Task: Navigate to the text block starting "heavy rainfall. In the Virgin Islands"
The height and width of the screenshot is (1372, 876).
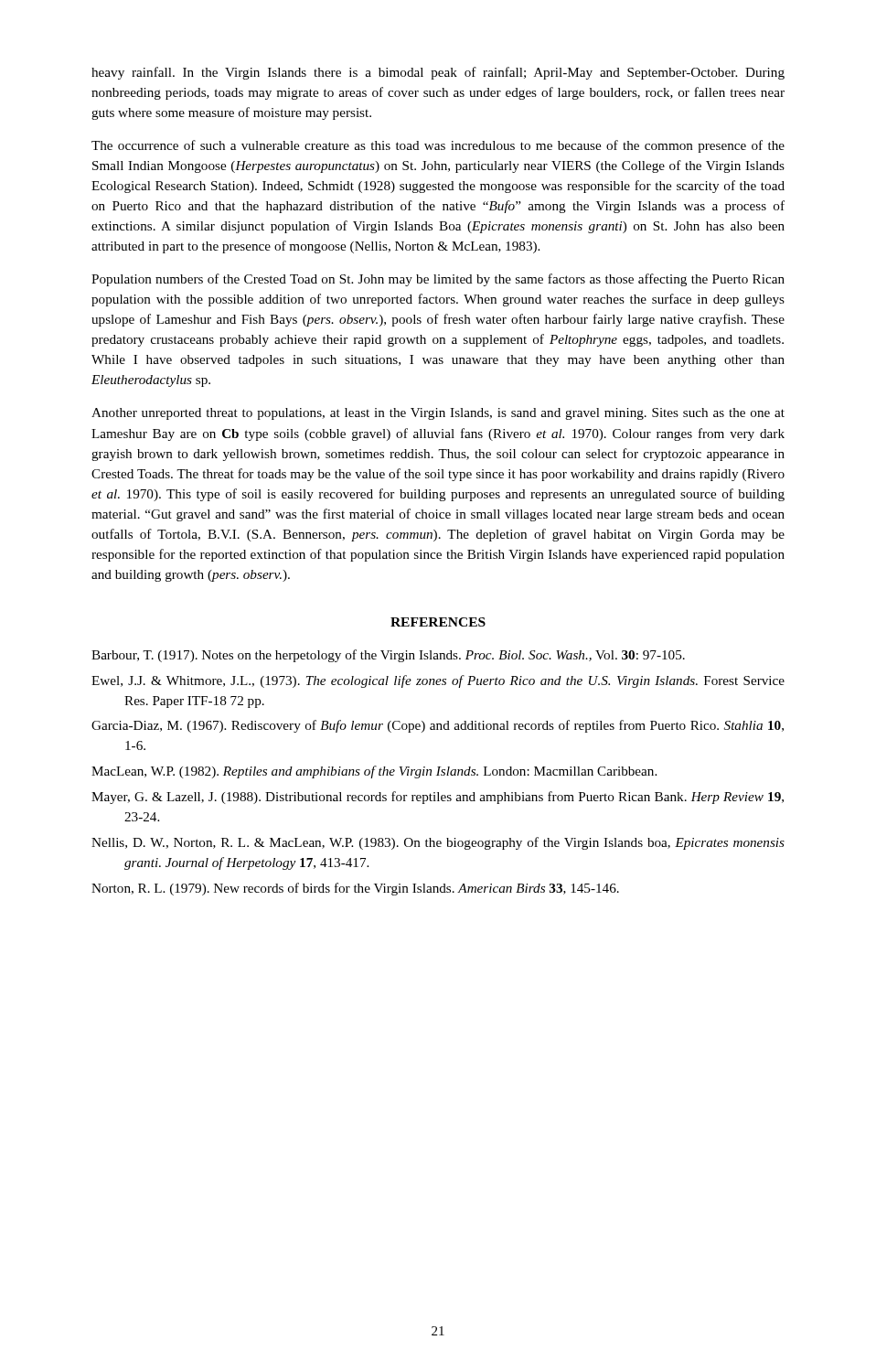Action: click(438, 92)
